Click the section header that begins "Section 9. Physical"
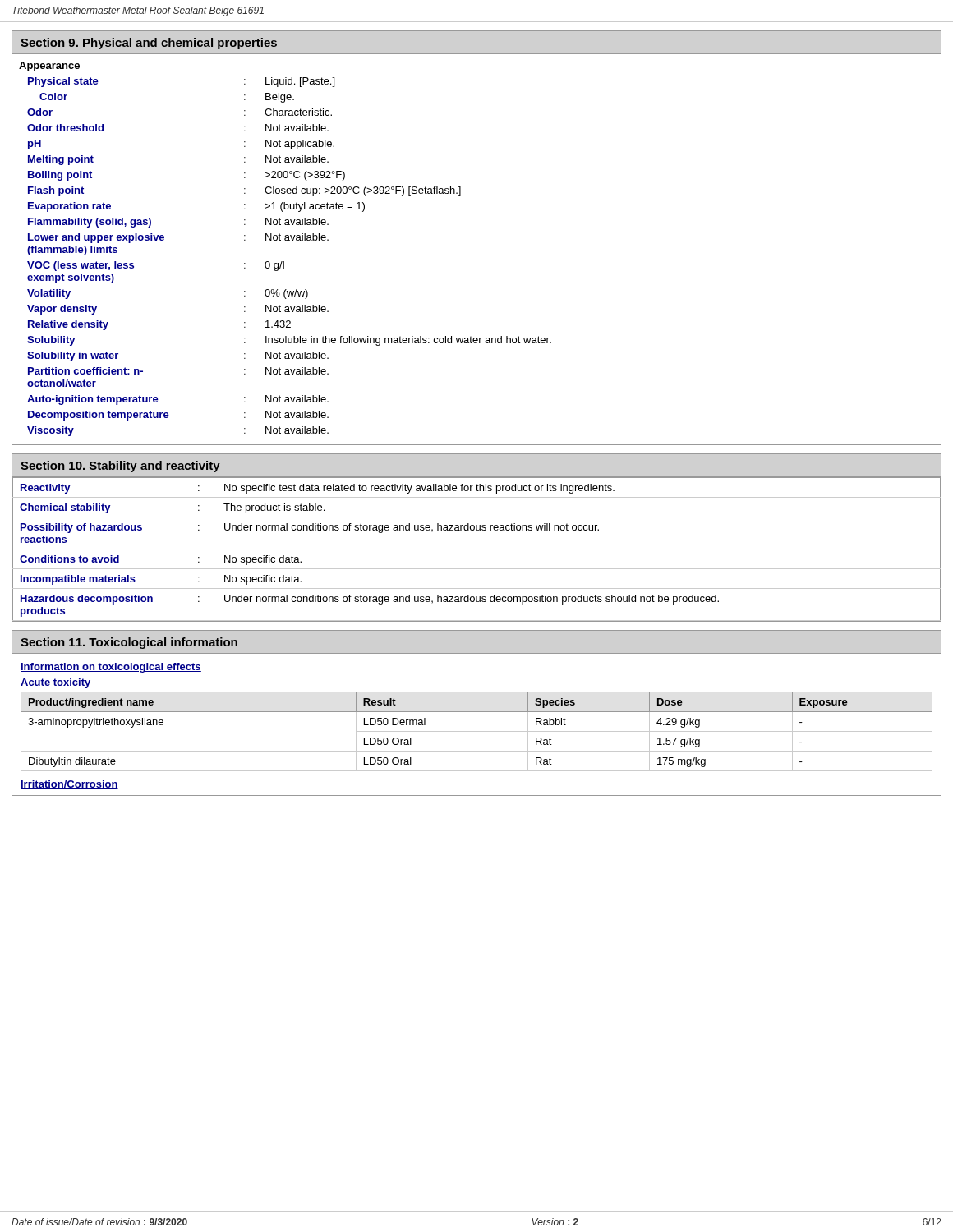 coord(149,42)
